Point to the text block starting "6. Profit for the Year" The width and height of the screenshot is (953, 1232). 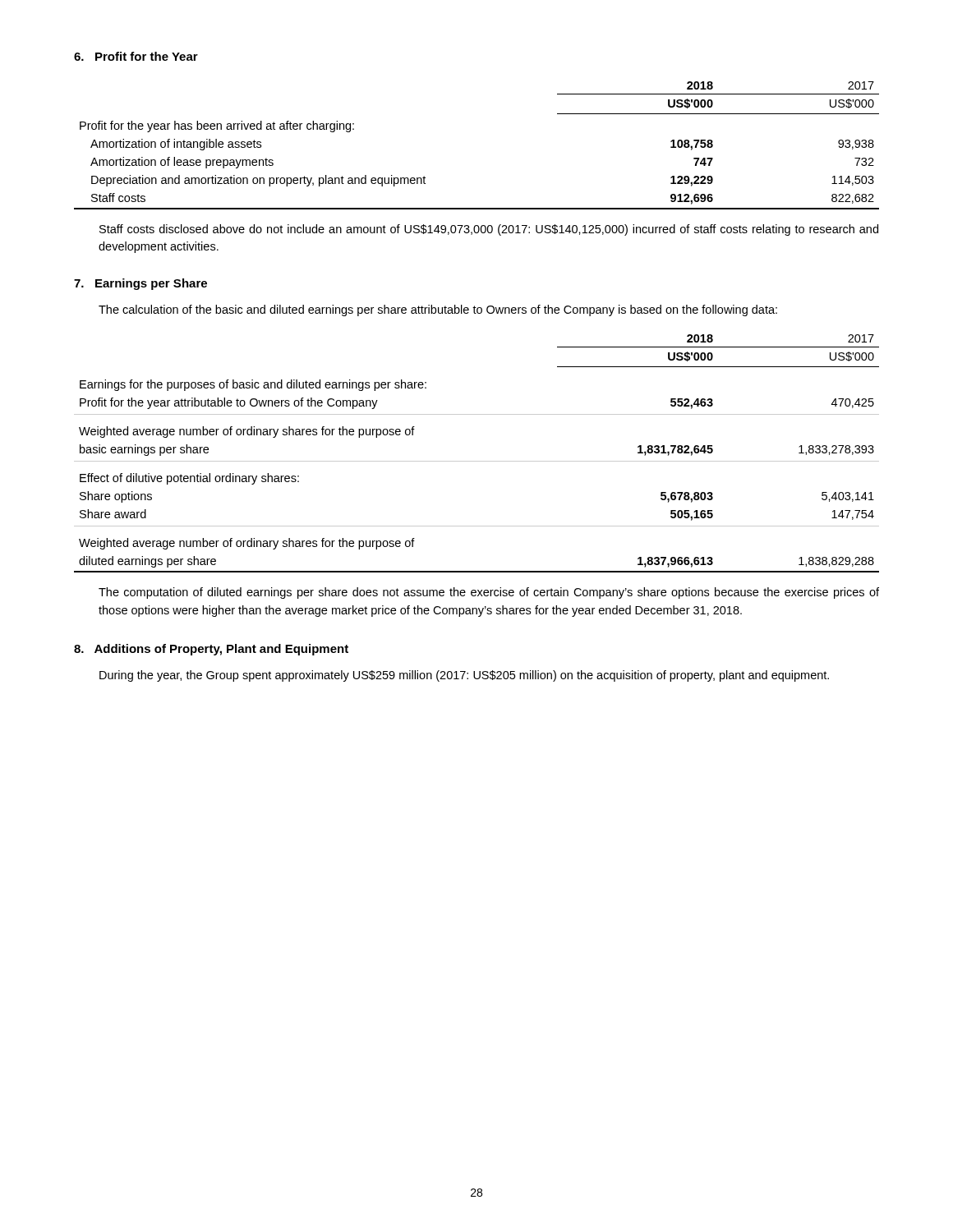[x=136, y=56]
